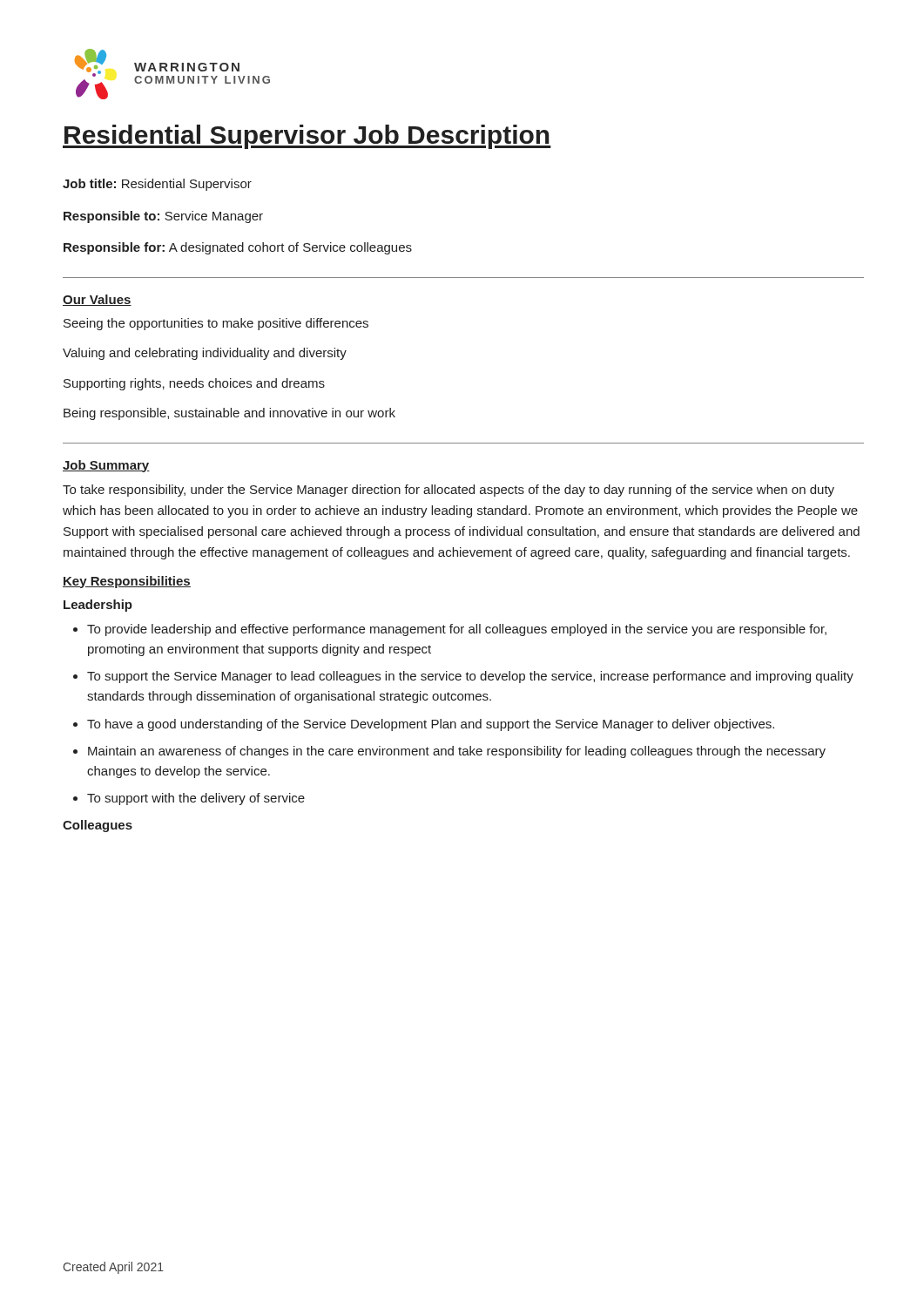Navigate to the region starting "Job Summary"
Viewport: 924px width, 1307px height.
pos(106,464)
